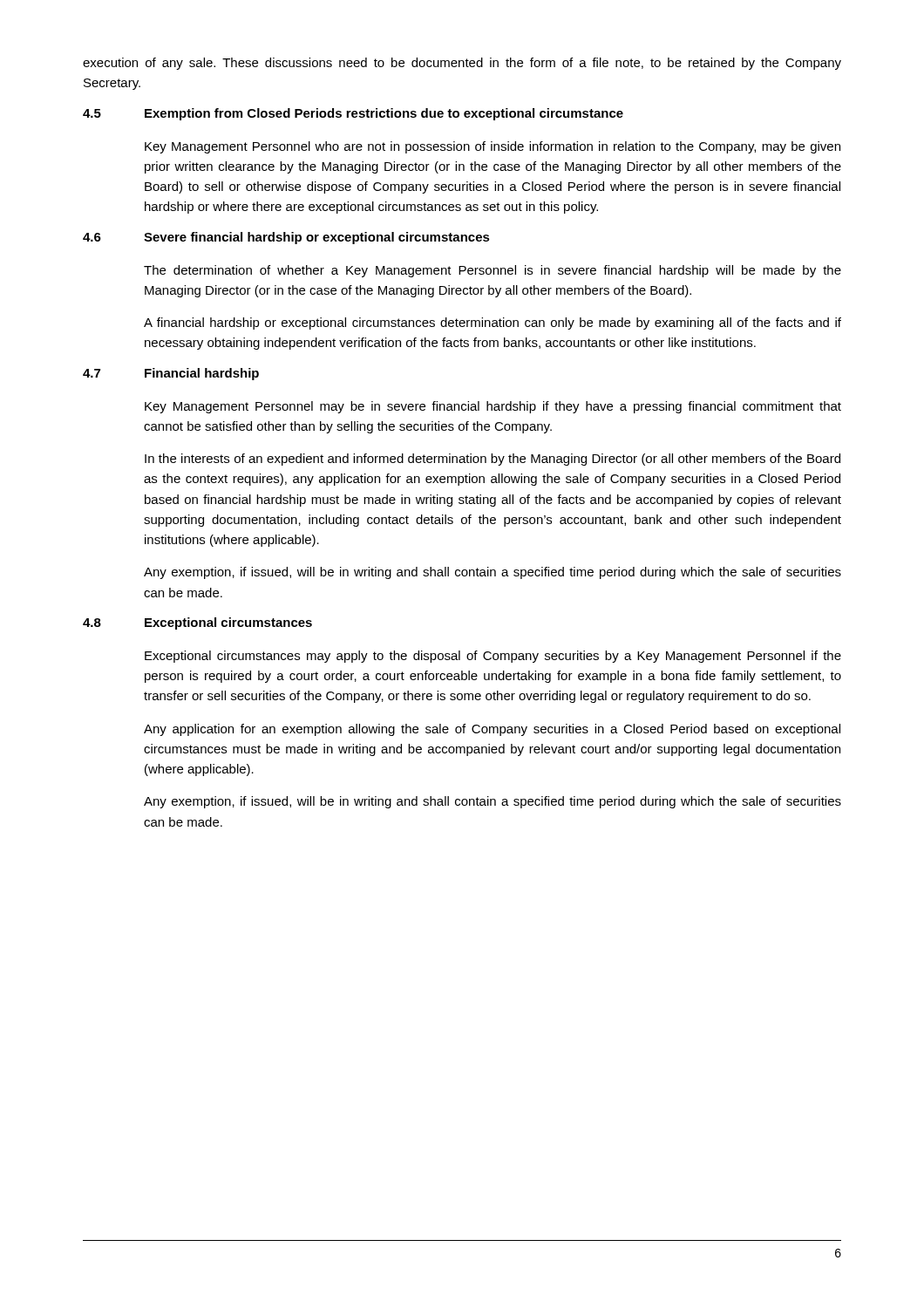Point to the region starting "The determination of whether a Key Management Personnel"
Screen dimensions: 1308x924
[x=493, y=280]
